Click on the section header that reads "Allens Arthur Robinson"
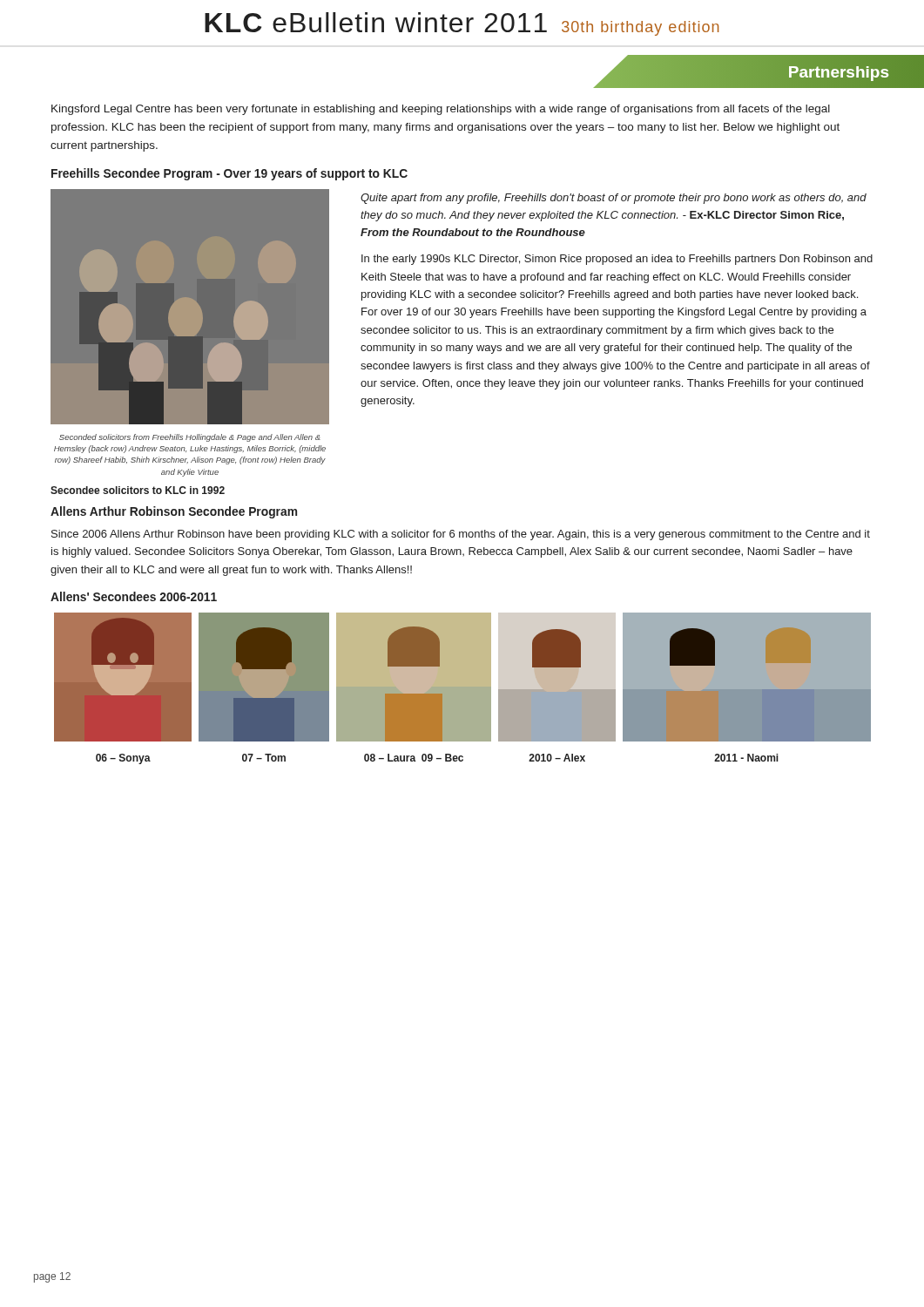The image size is (924, 1307). coord(174,512)
